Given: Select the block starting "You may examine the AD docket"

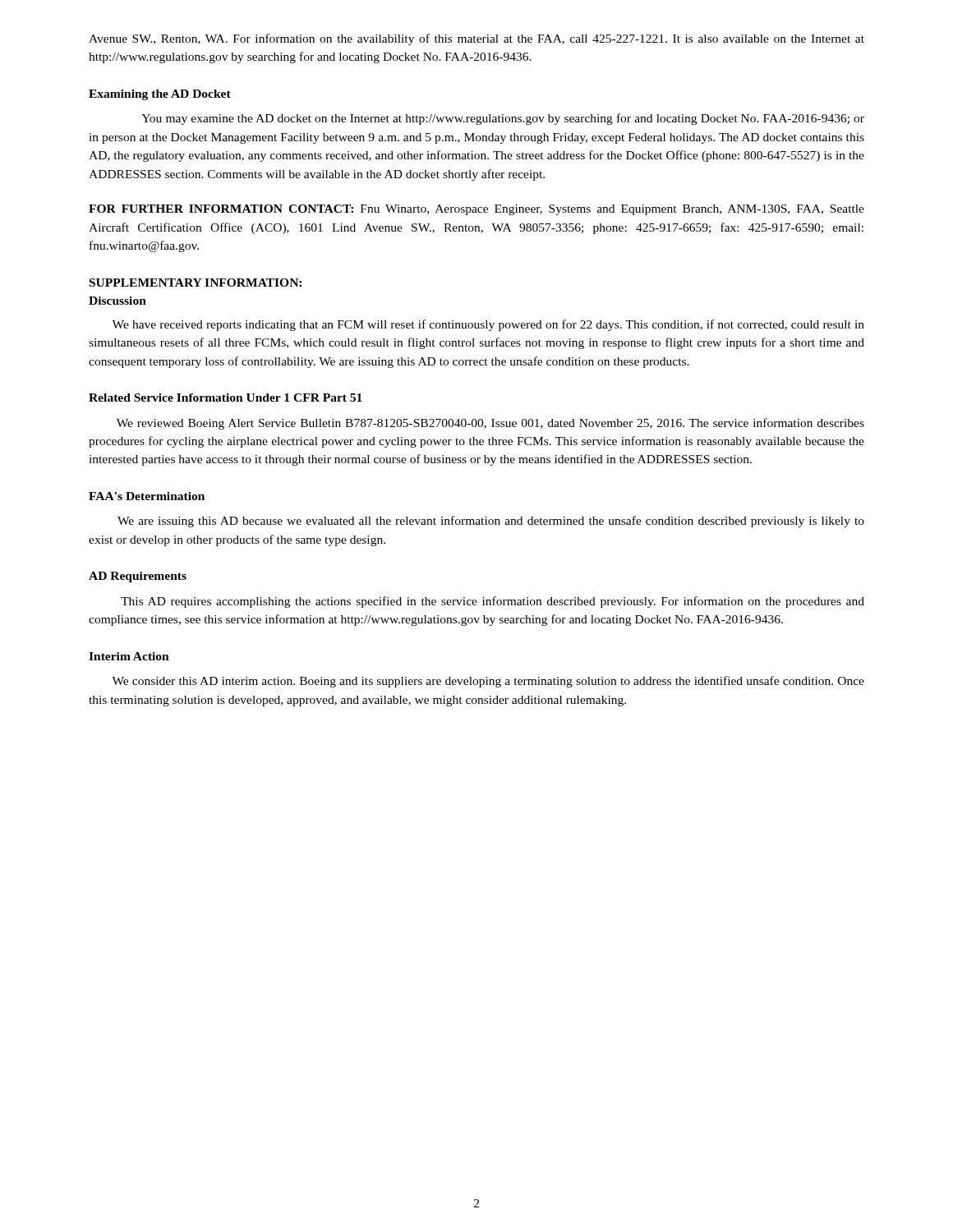Looking at the screenshot, I should (476, 146).
